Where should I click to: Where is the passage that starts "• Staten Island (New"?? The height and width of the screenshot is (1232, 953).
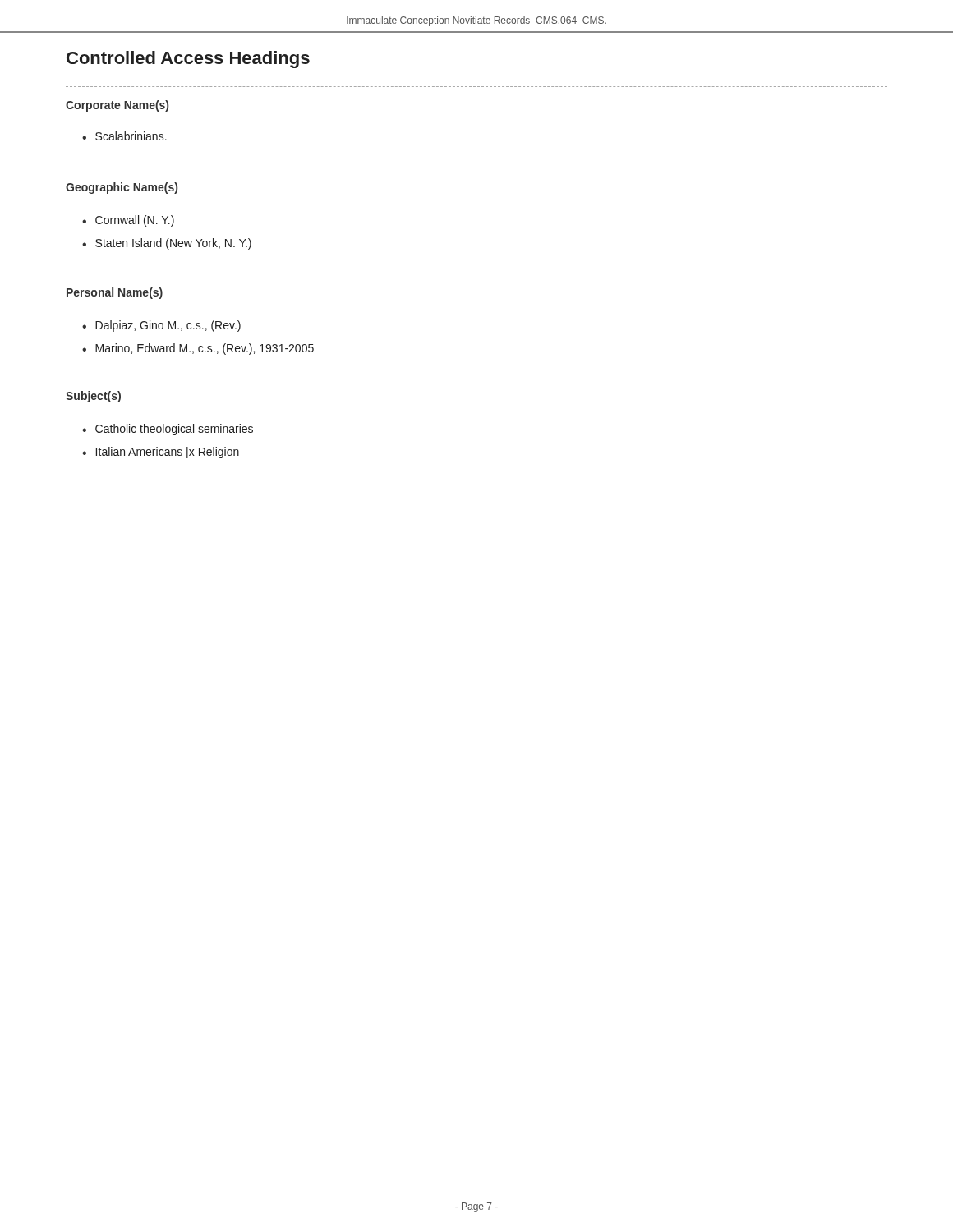[167, 244]
